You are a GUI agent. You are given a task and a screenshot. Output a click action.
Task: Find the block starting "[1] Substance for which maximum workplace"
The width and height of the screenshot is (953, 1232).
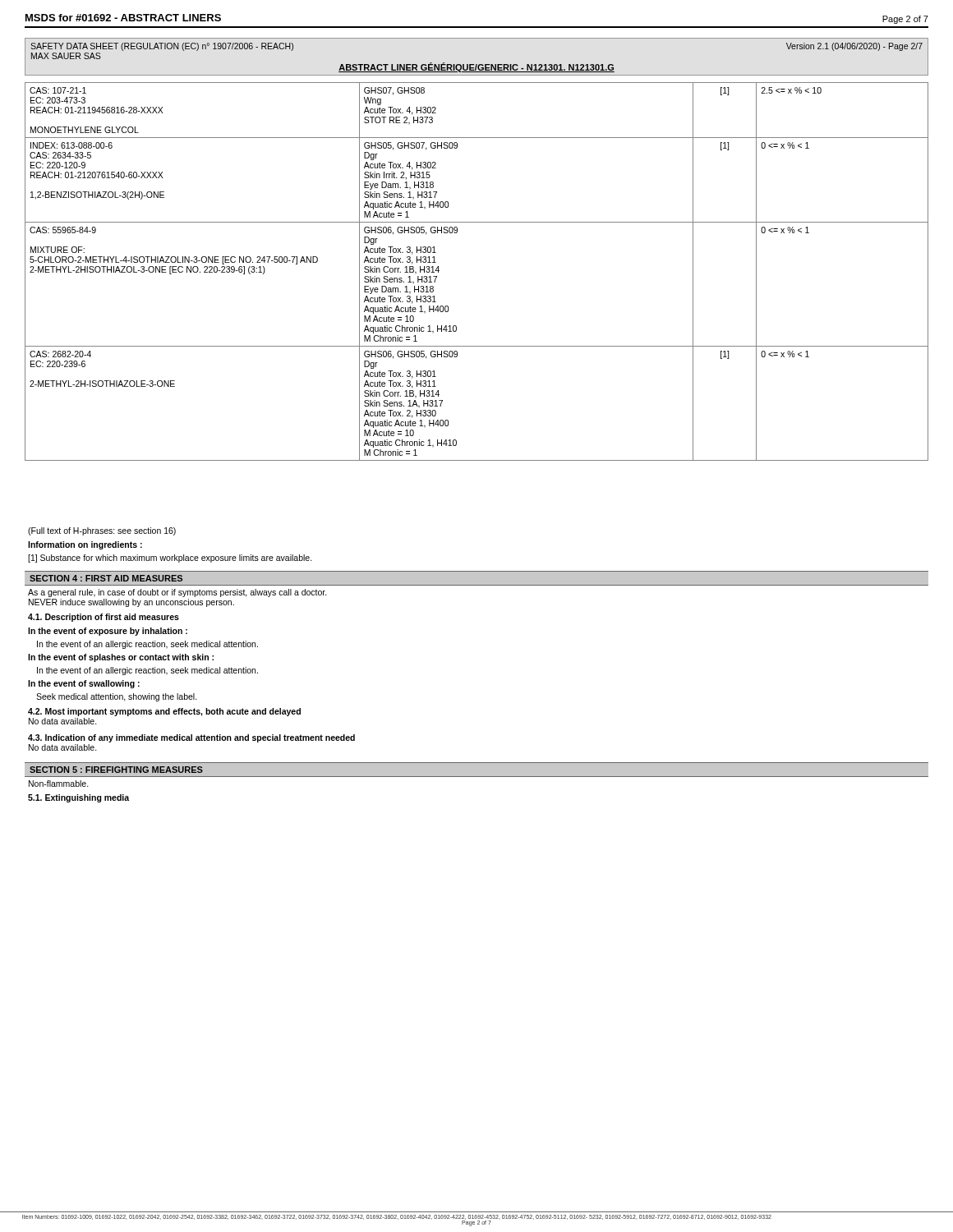point(170,558)
